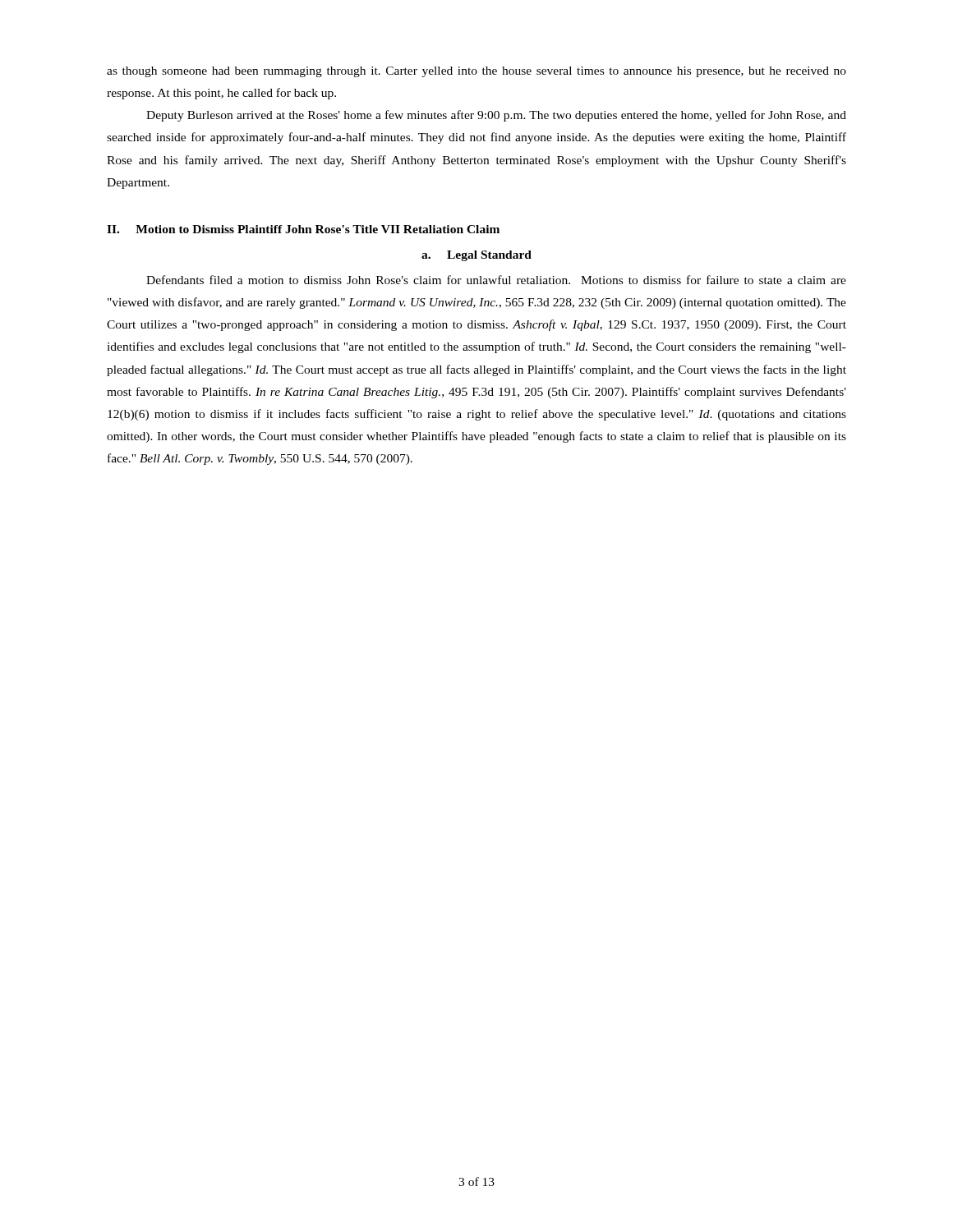
Task: Locate the section header containing "a. Legal Standard"
Action: click(476, 254)
